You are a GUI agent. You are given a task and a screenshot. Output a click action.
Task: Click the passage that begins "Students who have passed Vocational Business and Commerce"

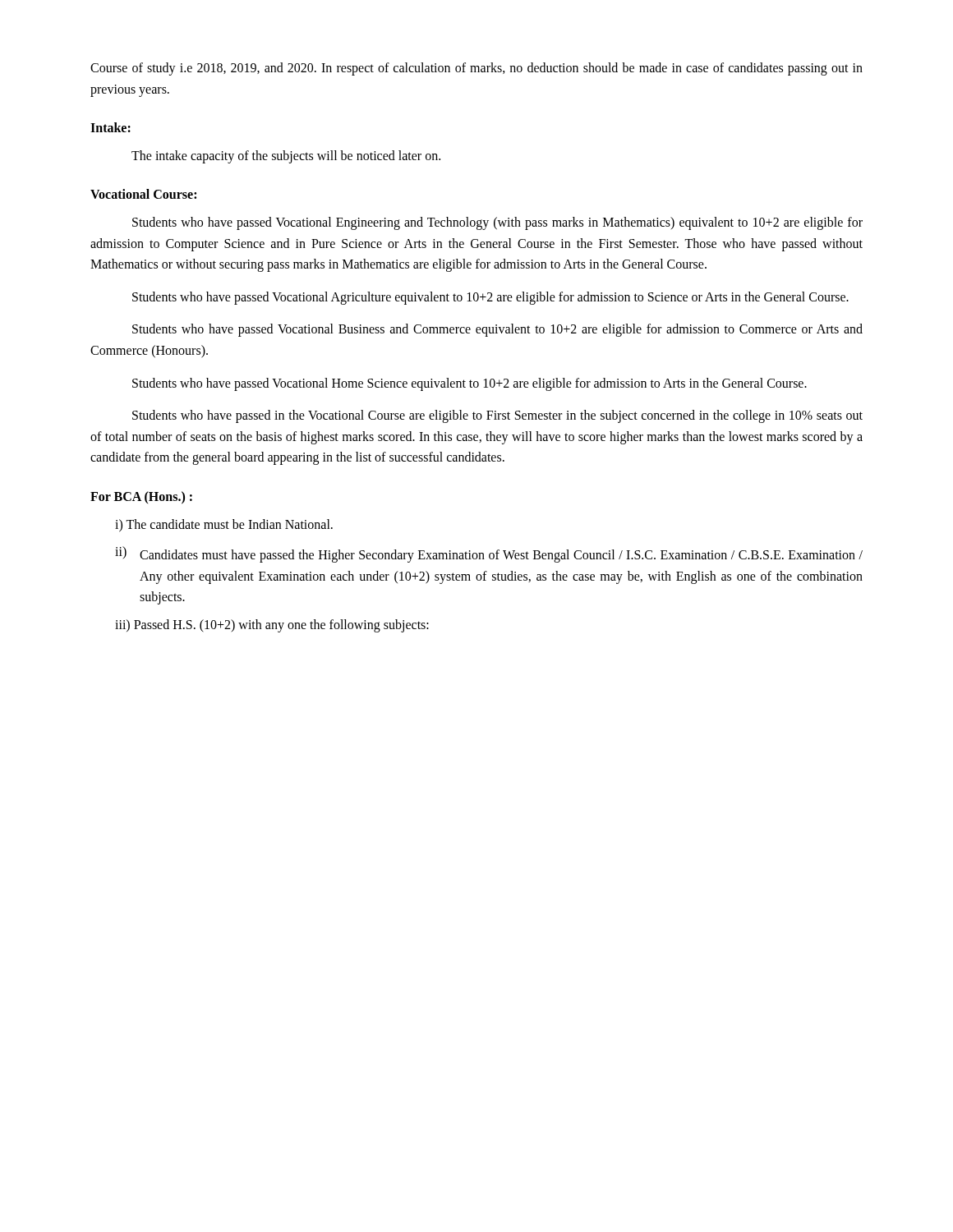476,340
